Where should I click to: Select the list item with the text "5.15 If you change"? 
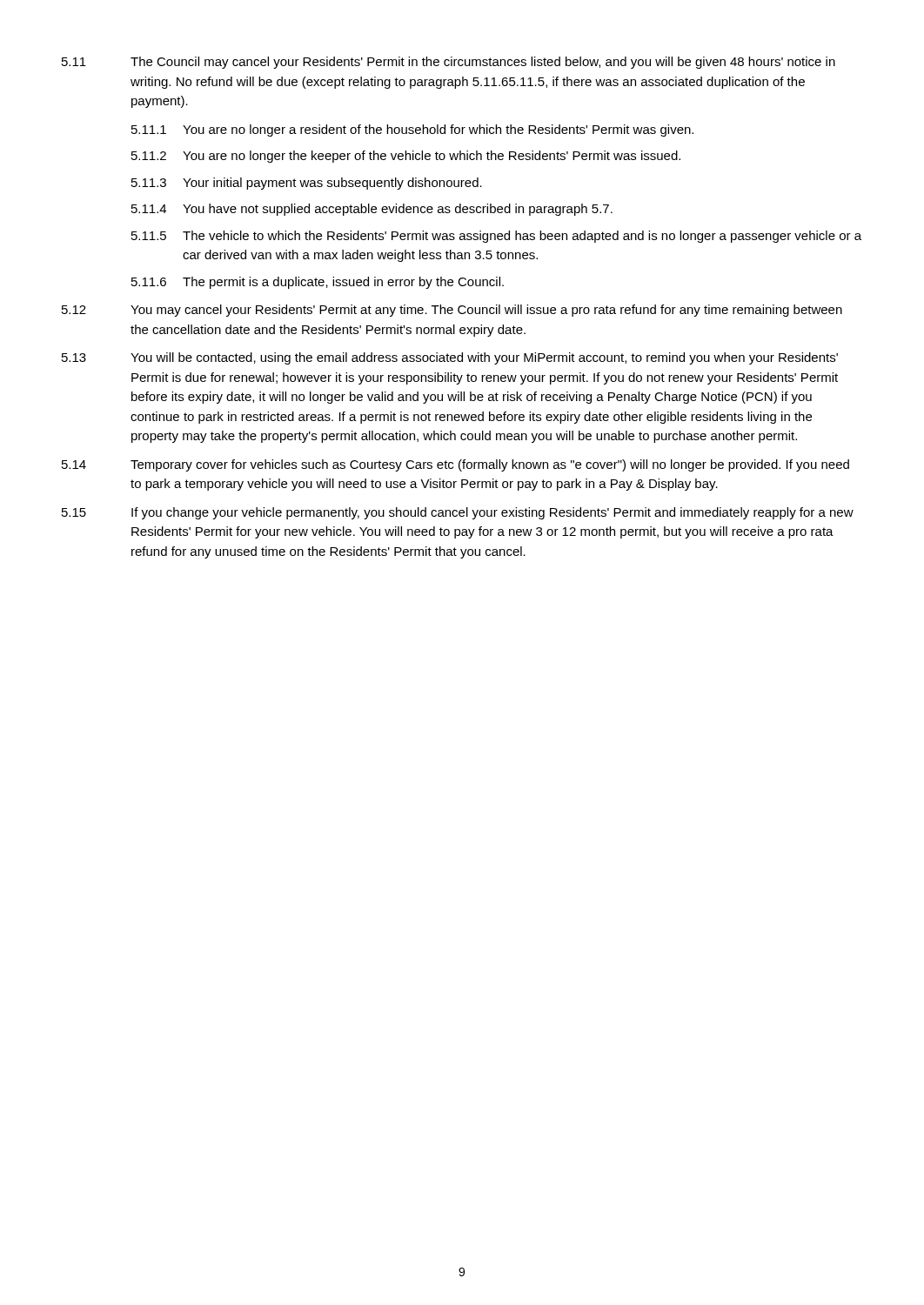pos(462,532)
